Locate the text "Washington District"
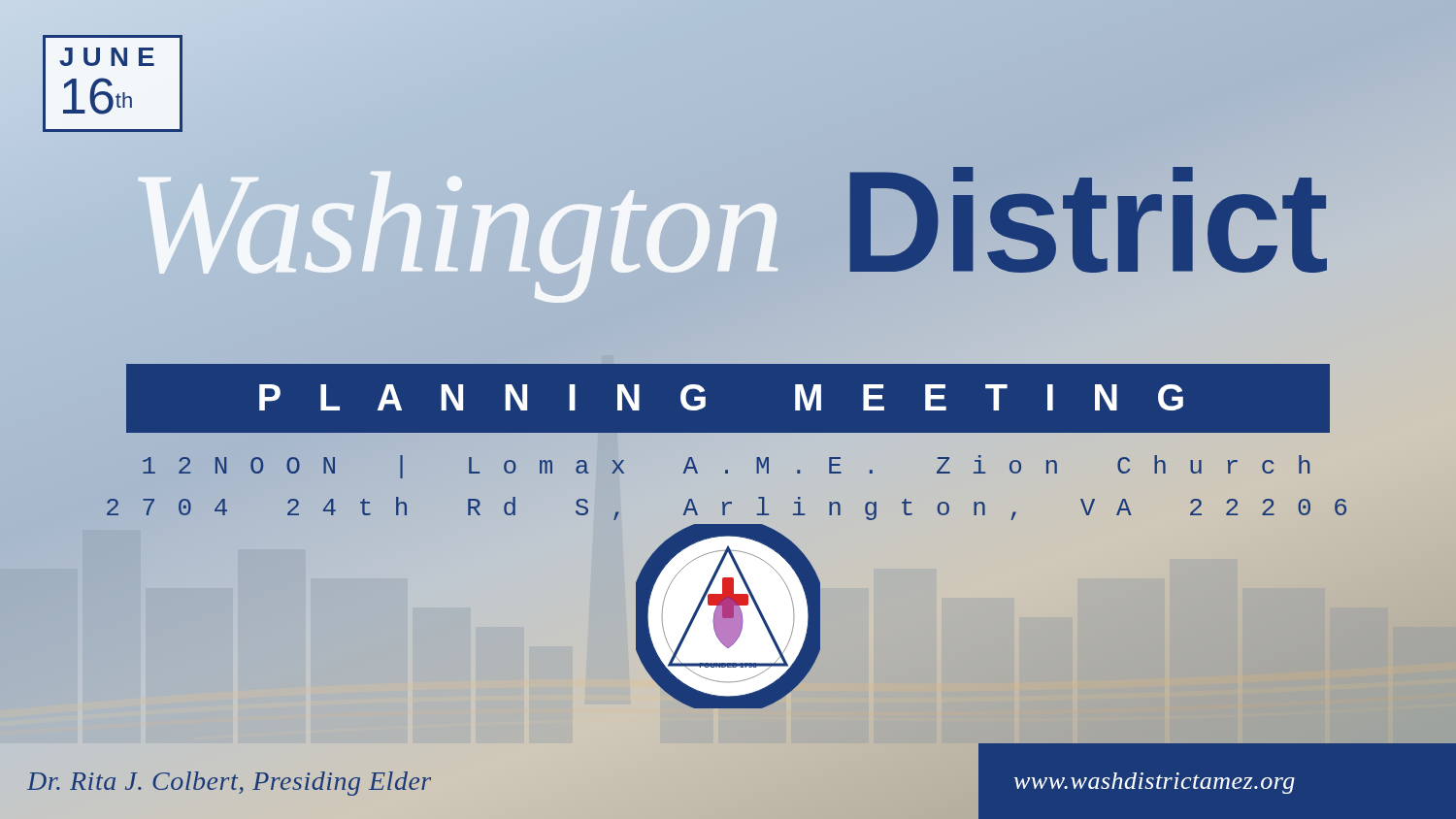The height and width of the screenshot is (819, 1456). click(x=728, y=223)
